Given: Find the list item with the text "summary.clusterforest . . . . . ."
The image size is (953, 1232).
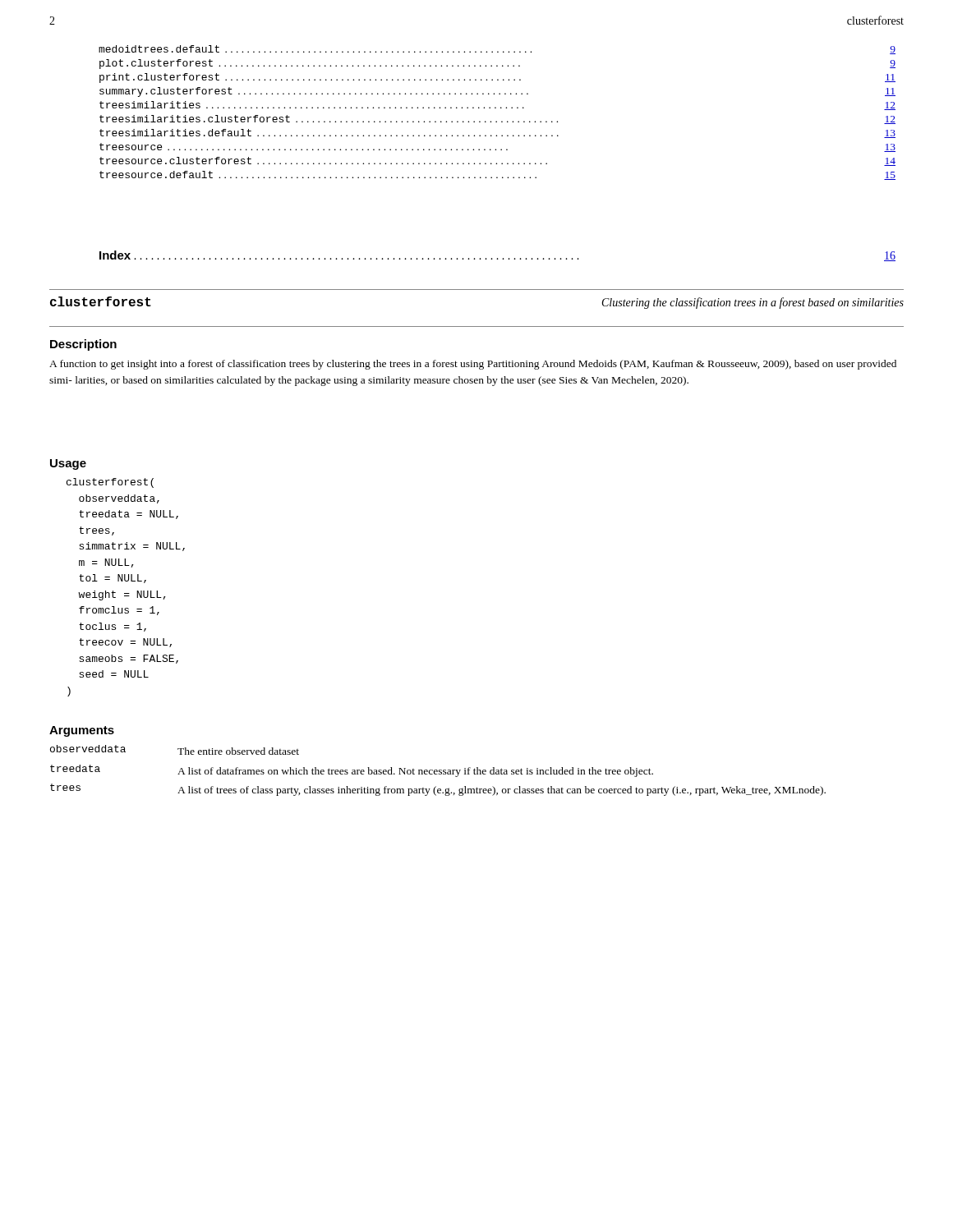Looking at the screenshot, I should point(497,91).
